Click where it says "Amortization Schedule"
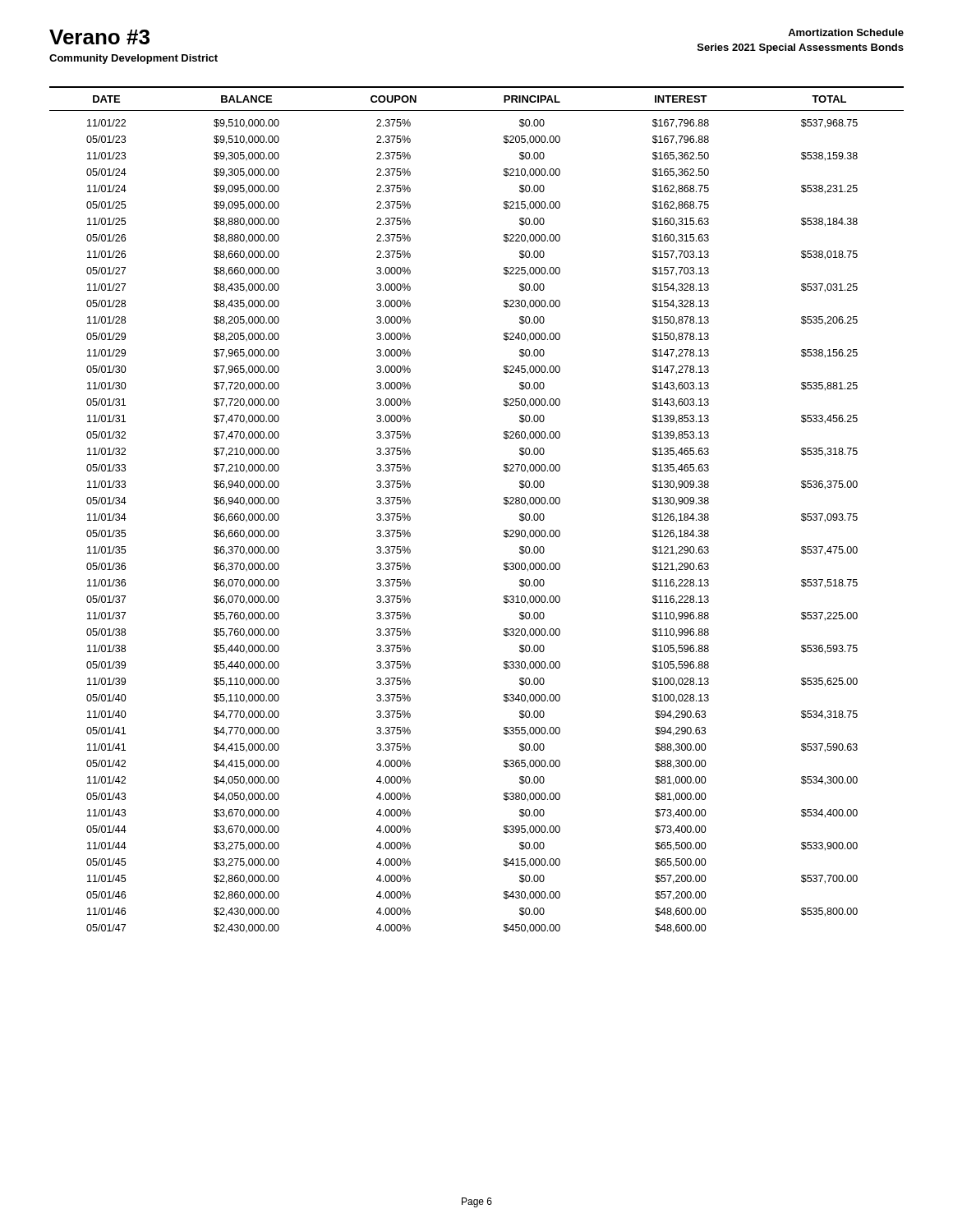953x1232 pixels. point(846,32)
